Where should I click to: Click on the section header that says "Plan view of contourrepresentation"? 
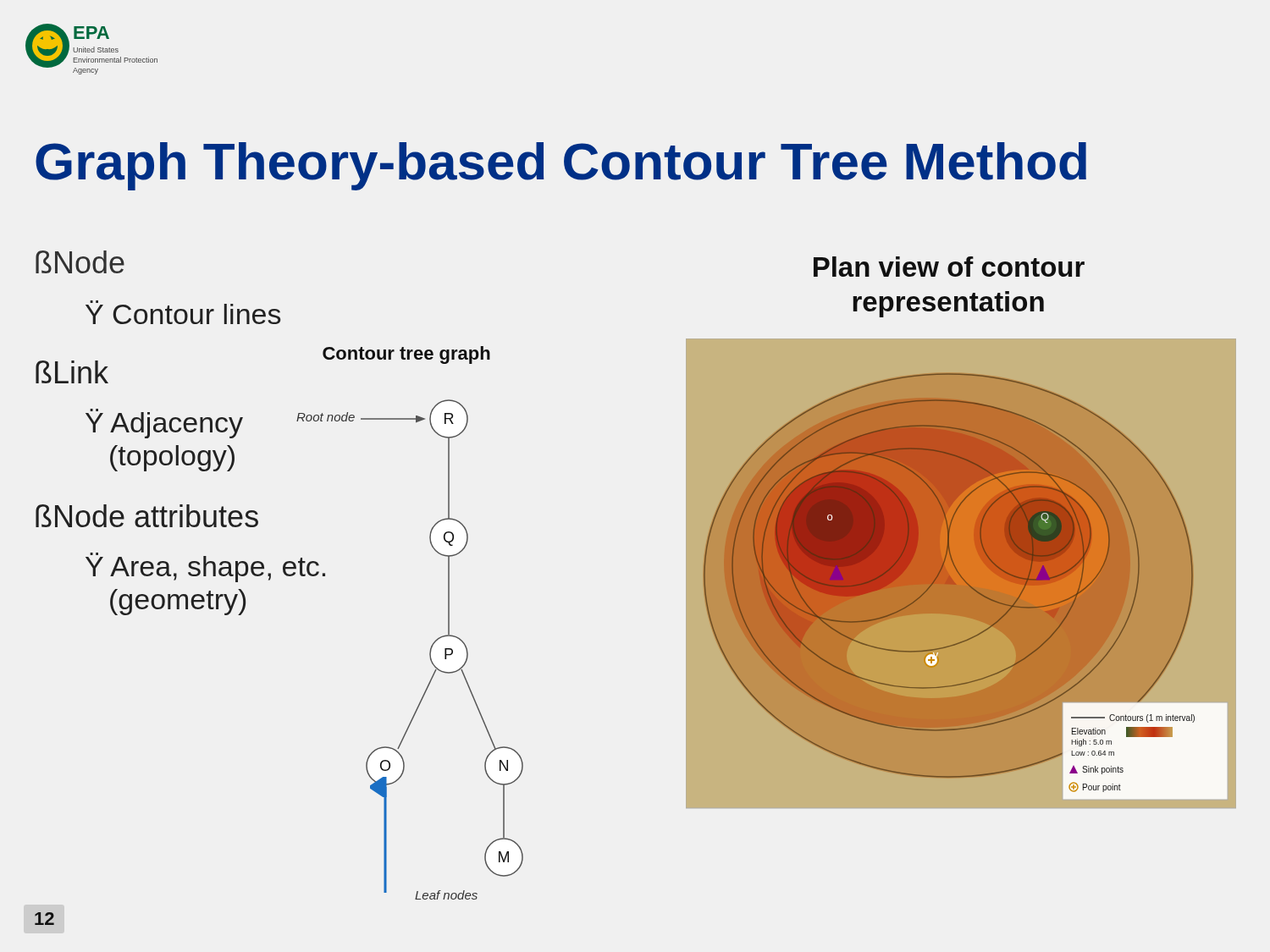(x=948, y=284)
